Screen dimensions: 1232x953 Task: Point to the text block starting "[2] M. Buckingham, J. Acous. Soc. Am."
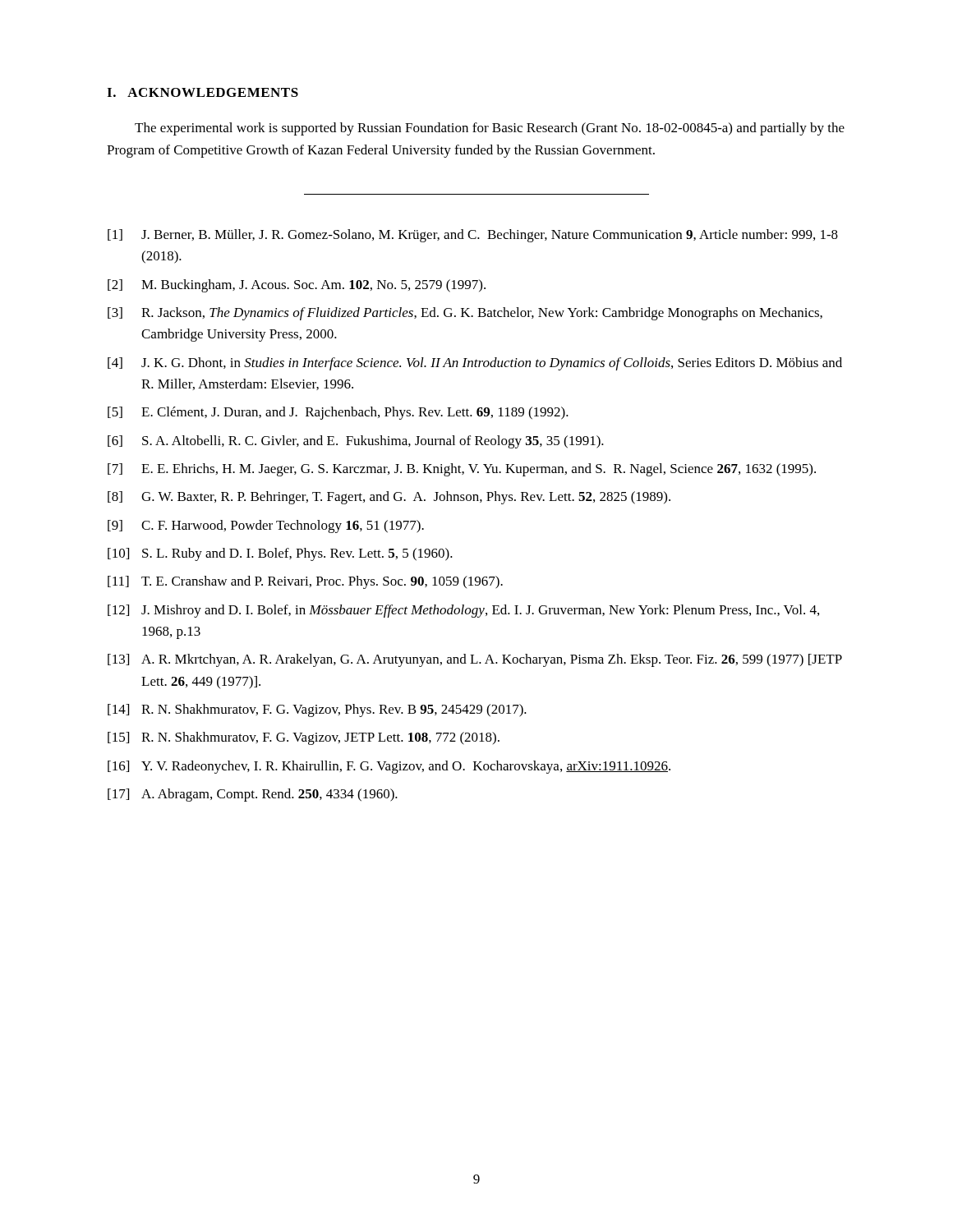(x=476, y=285)
